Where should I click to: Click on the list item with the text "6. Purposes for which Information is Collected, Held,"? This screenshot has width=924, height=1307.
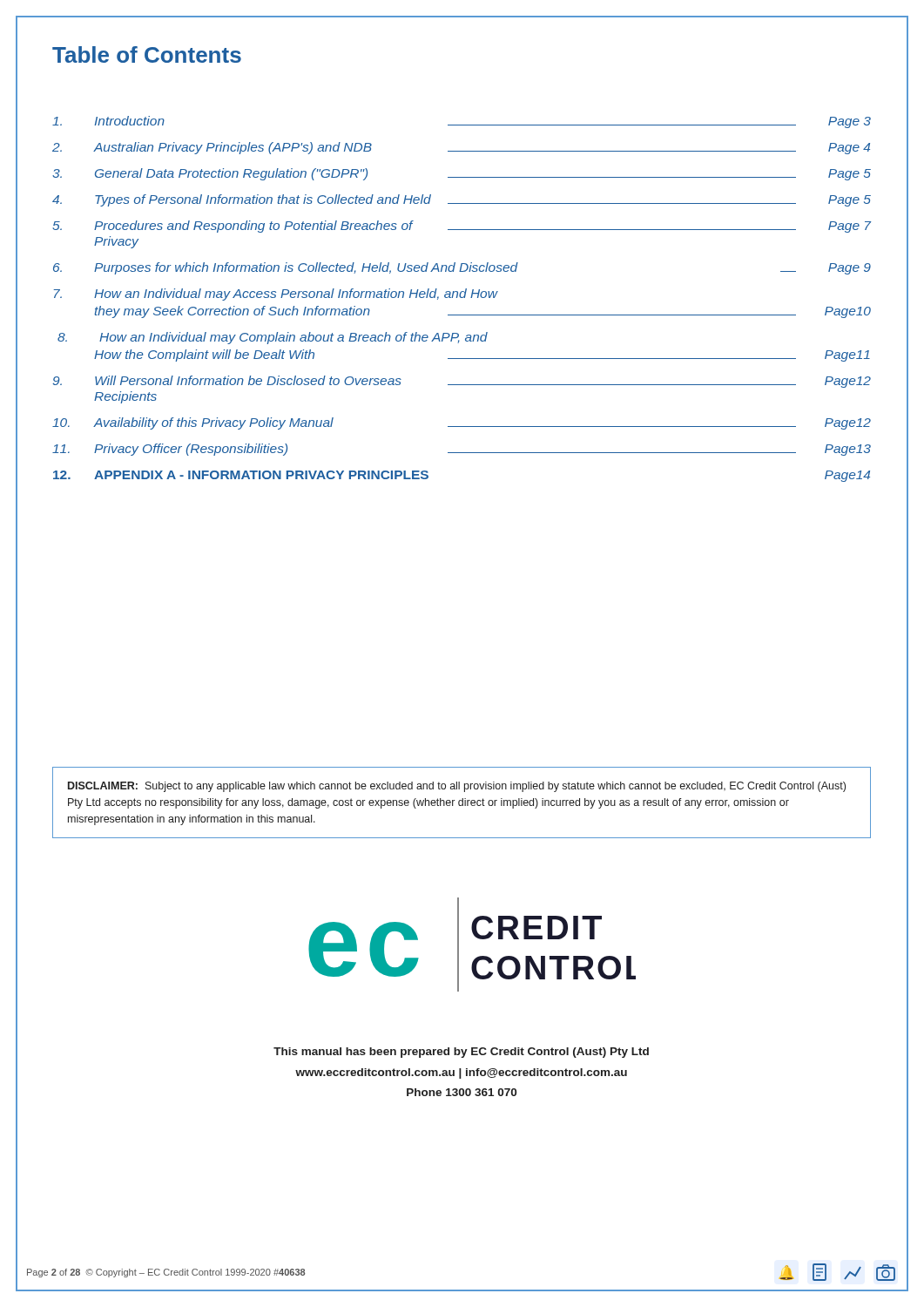tap(462, 268)
